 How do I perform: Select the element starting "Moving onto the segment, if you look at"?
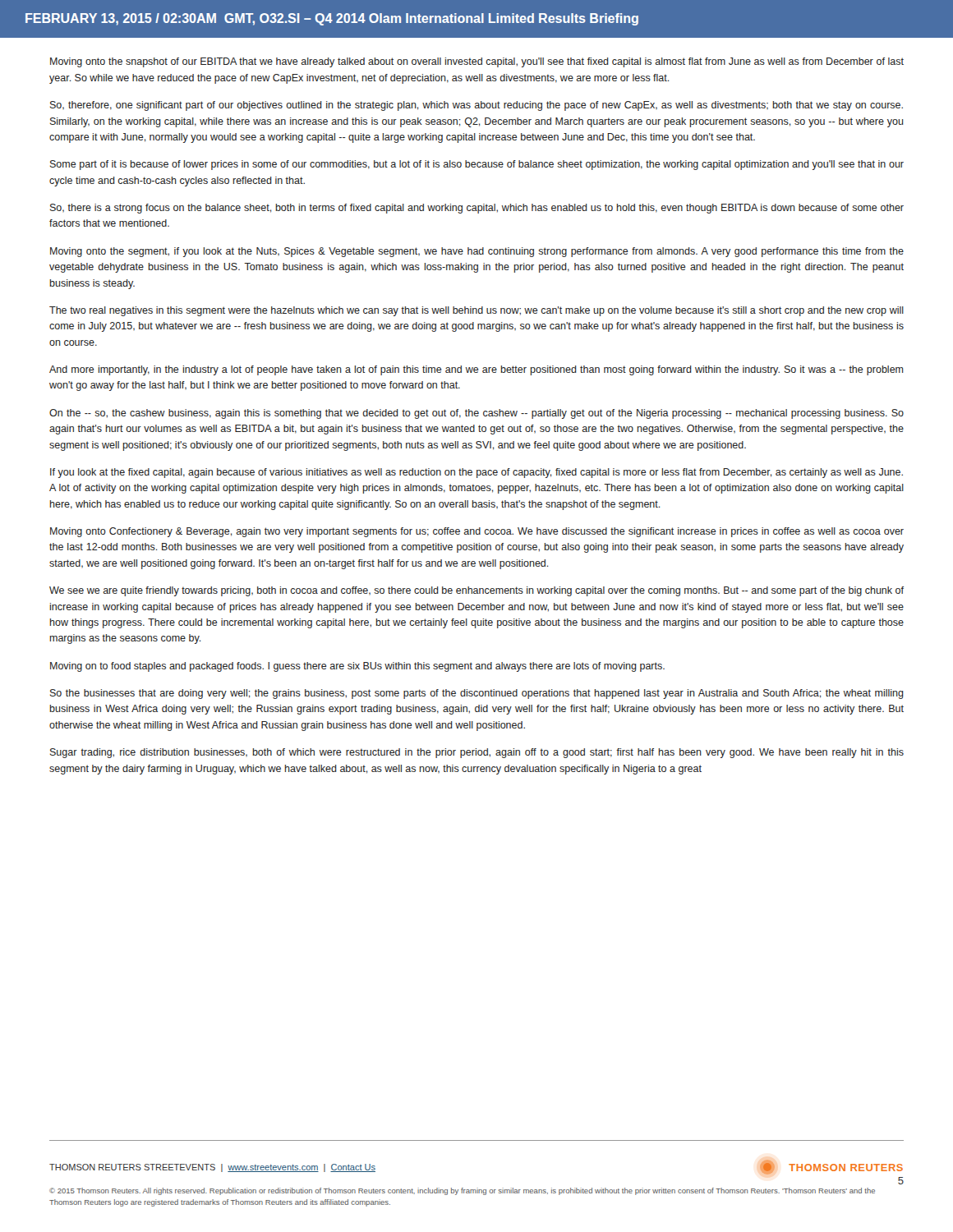click(476, 267)
